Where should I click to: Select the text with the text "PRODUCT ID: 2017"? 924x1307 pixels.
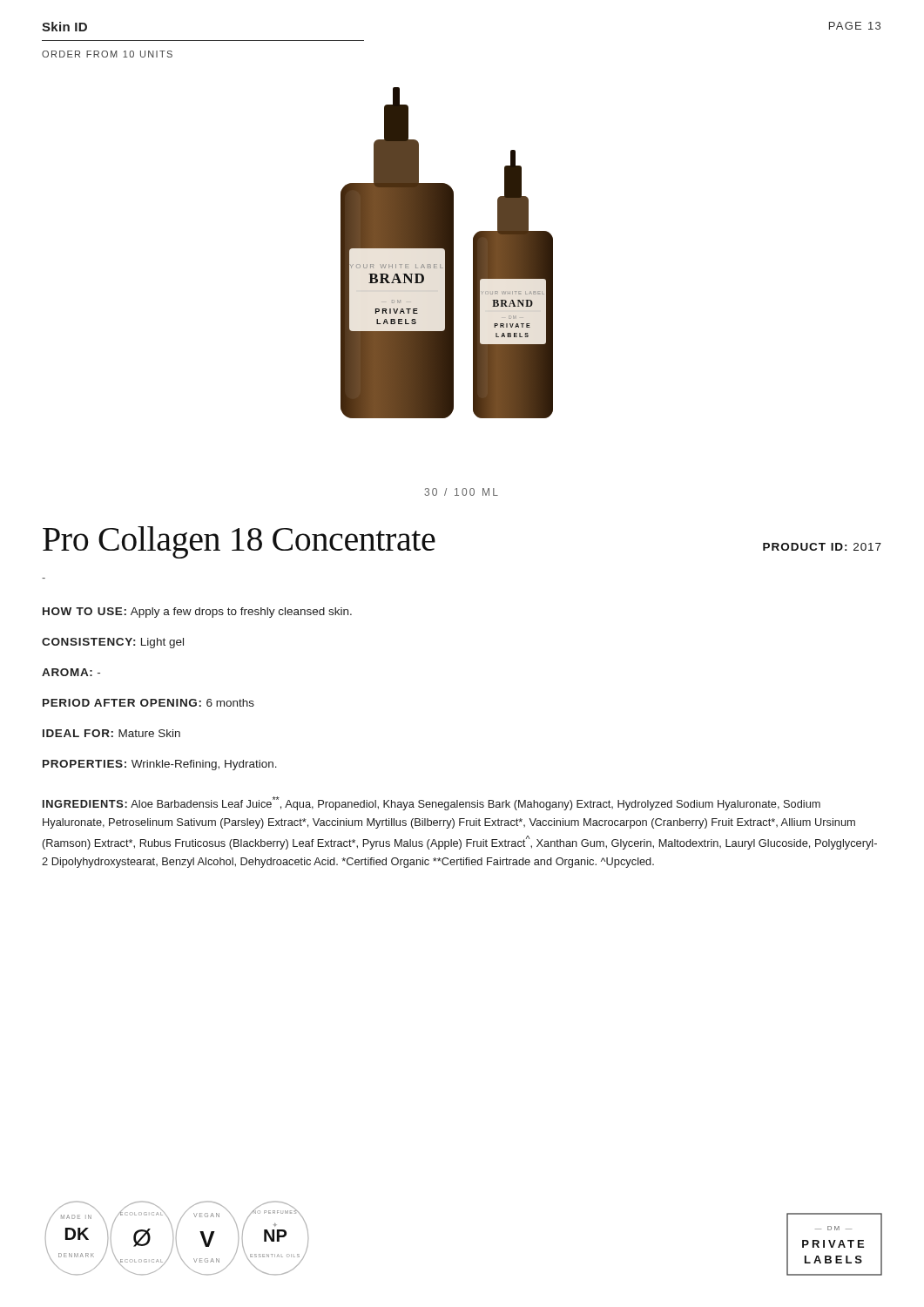[822, 547]
